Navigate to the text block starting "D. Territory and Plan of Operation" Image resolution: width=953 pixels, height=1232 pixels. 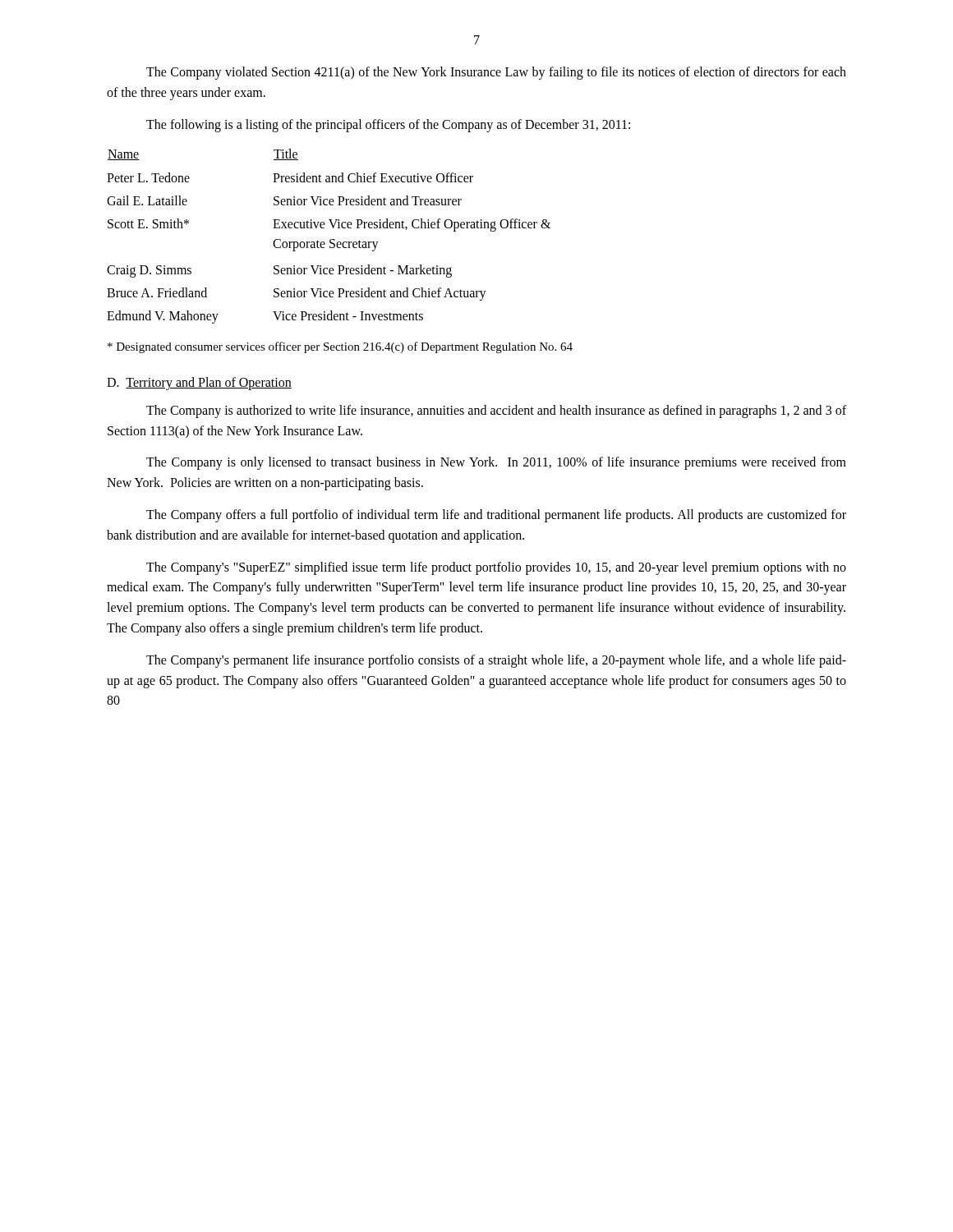pos(199,382)
